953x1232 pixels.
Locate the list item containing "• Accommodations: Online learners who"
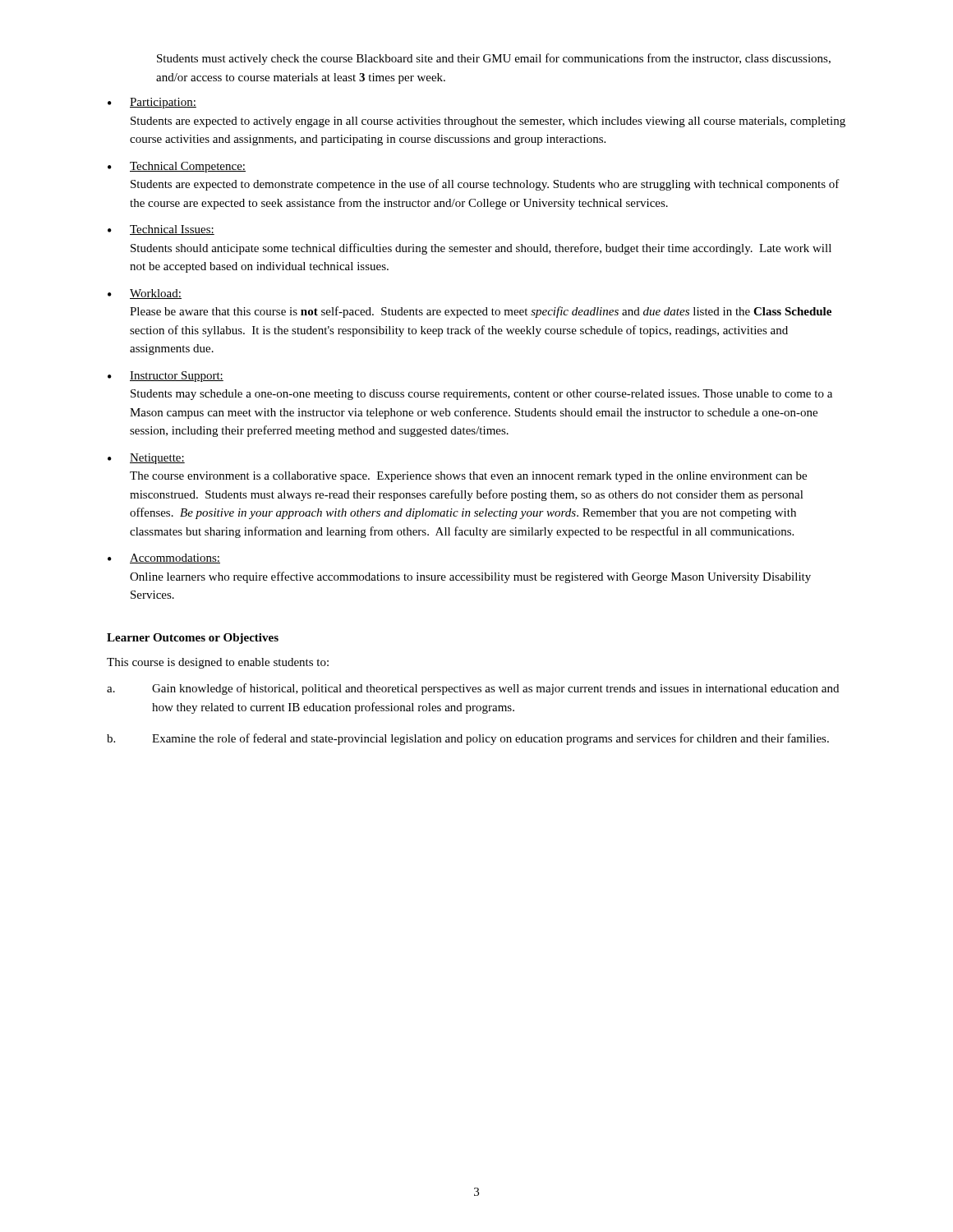pyautogui.click(x=476, y=576)
